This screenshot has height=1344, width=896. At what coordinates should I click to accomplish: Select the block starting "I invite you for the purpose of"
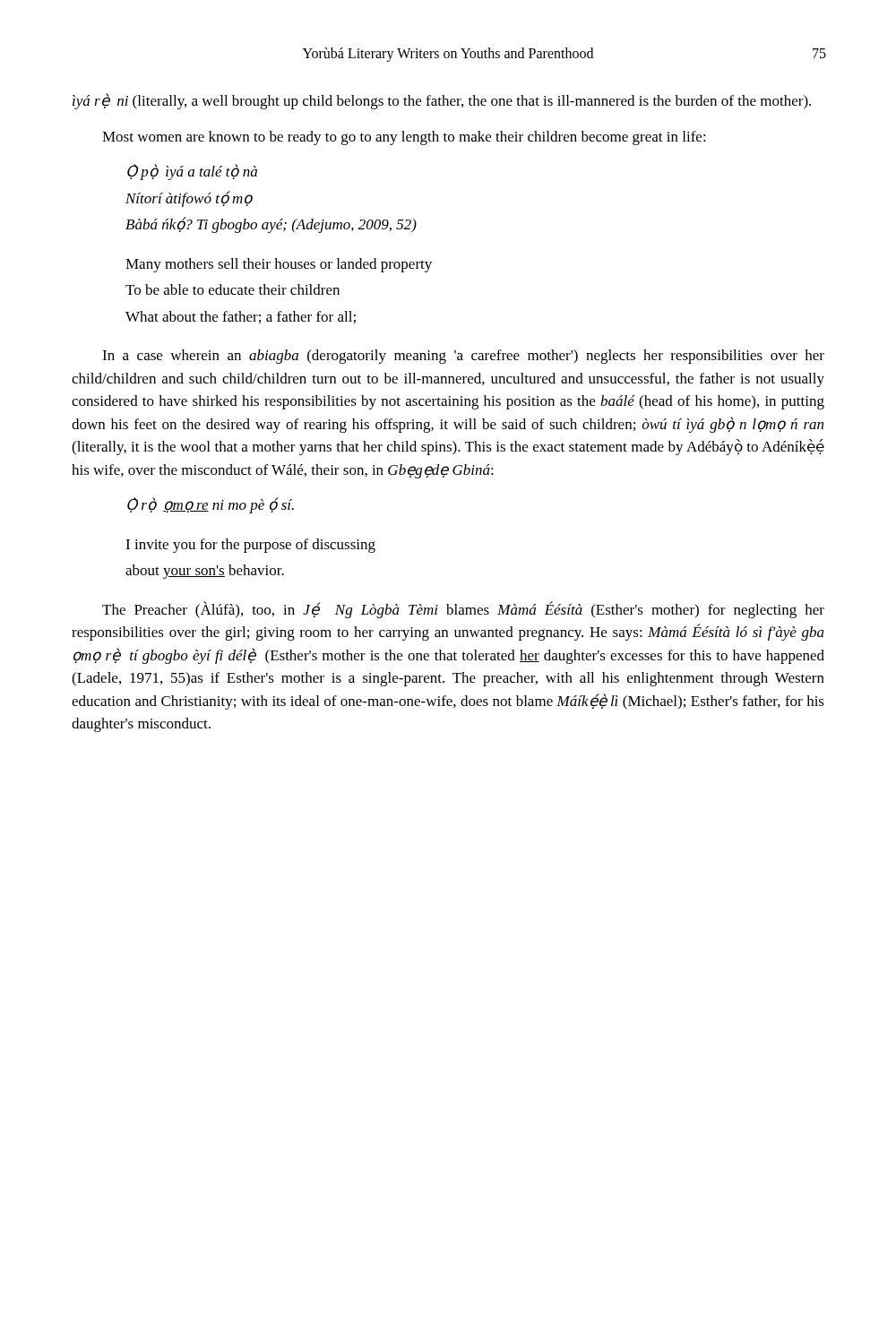point(250,544)
